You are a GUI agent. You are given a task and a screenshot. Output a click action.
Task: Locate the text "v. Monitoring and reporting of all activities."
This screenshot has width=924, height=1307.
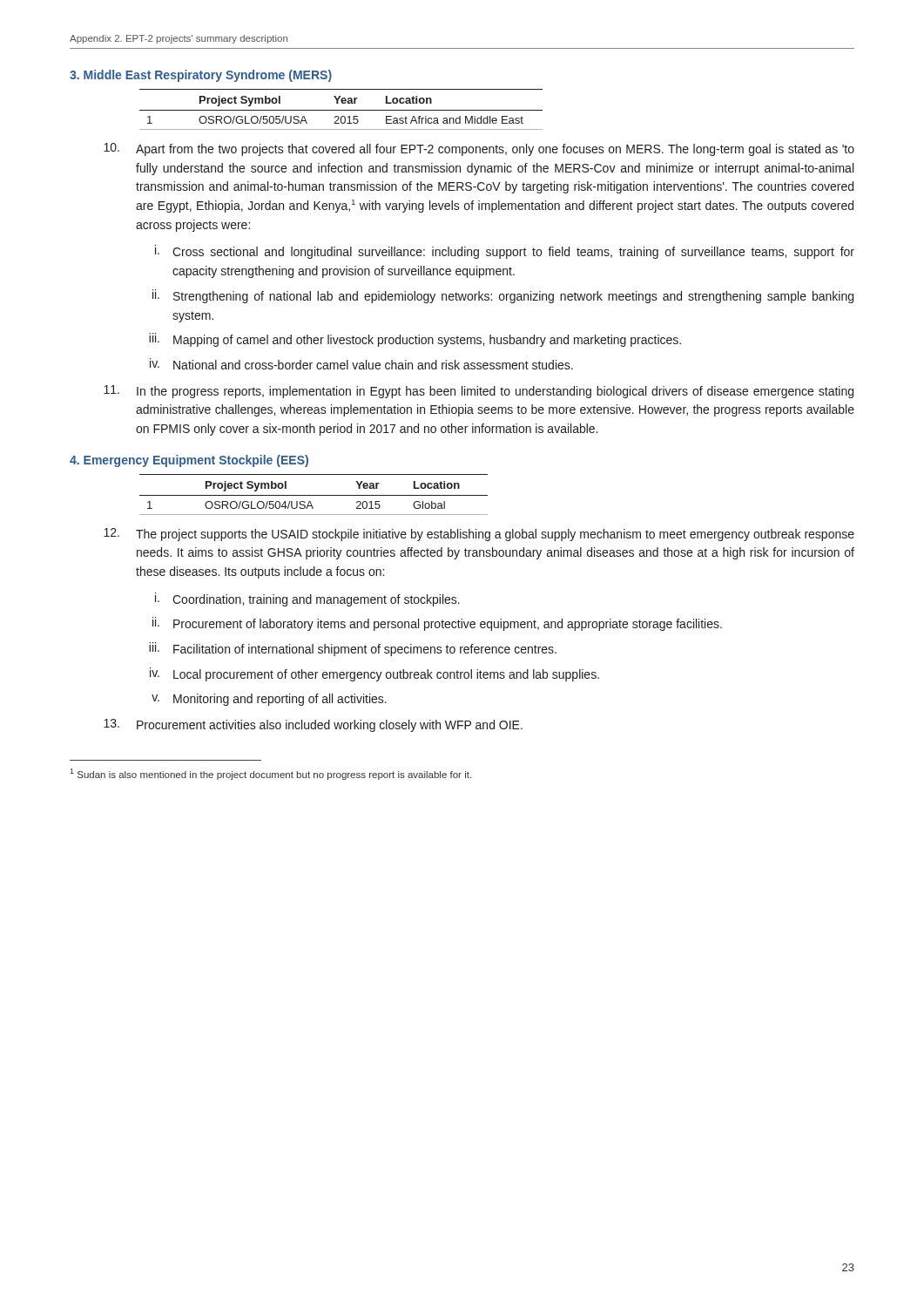[269, 700]
